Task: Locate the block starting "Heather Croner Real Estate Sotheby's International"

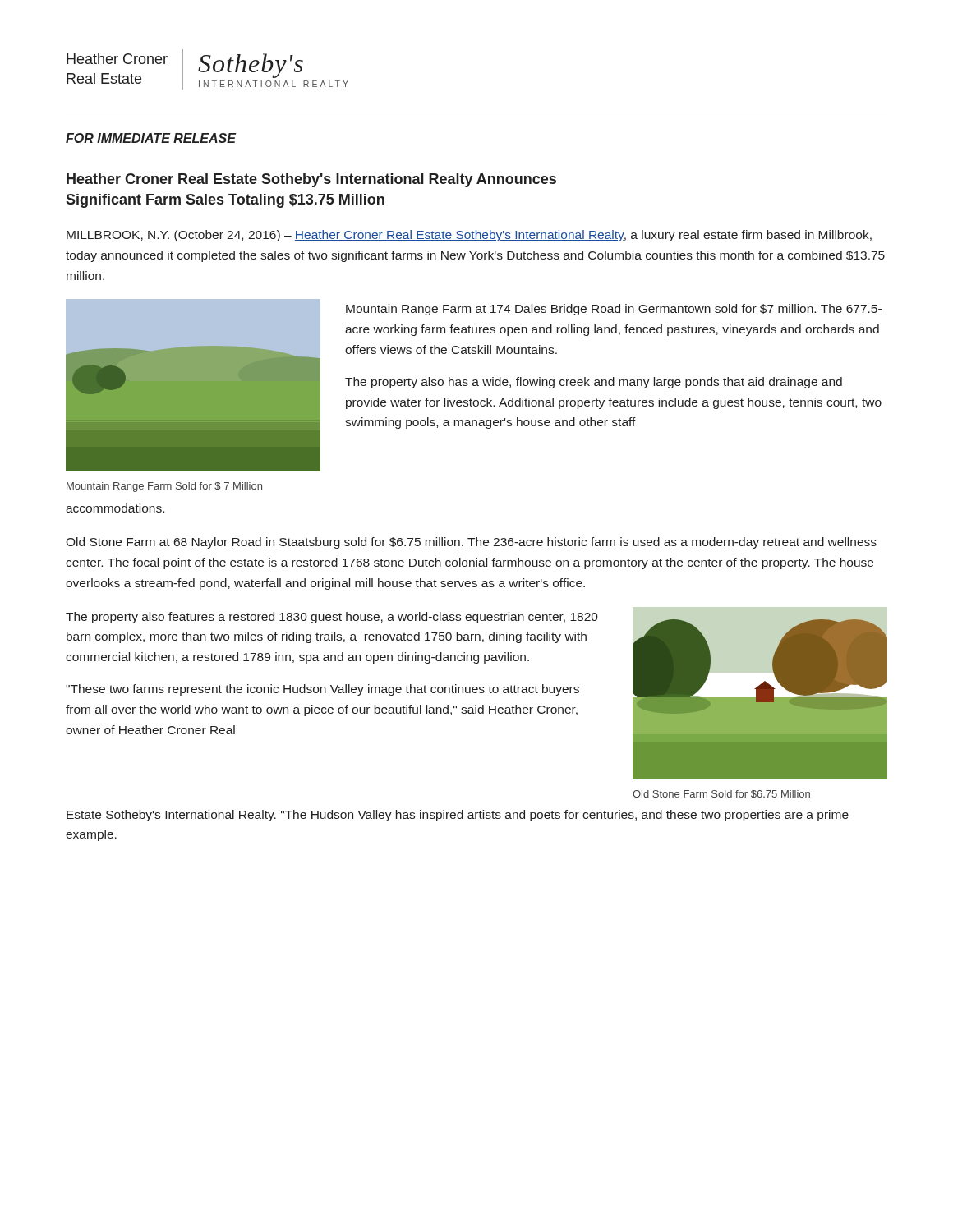Action: point(311,189)
